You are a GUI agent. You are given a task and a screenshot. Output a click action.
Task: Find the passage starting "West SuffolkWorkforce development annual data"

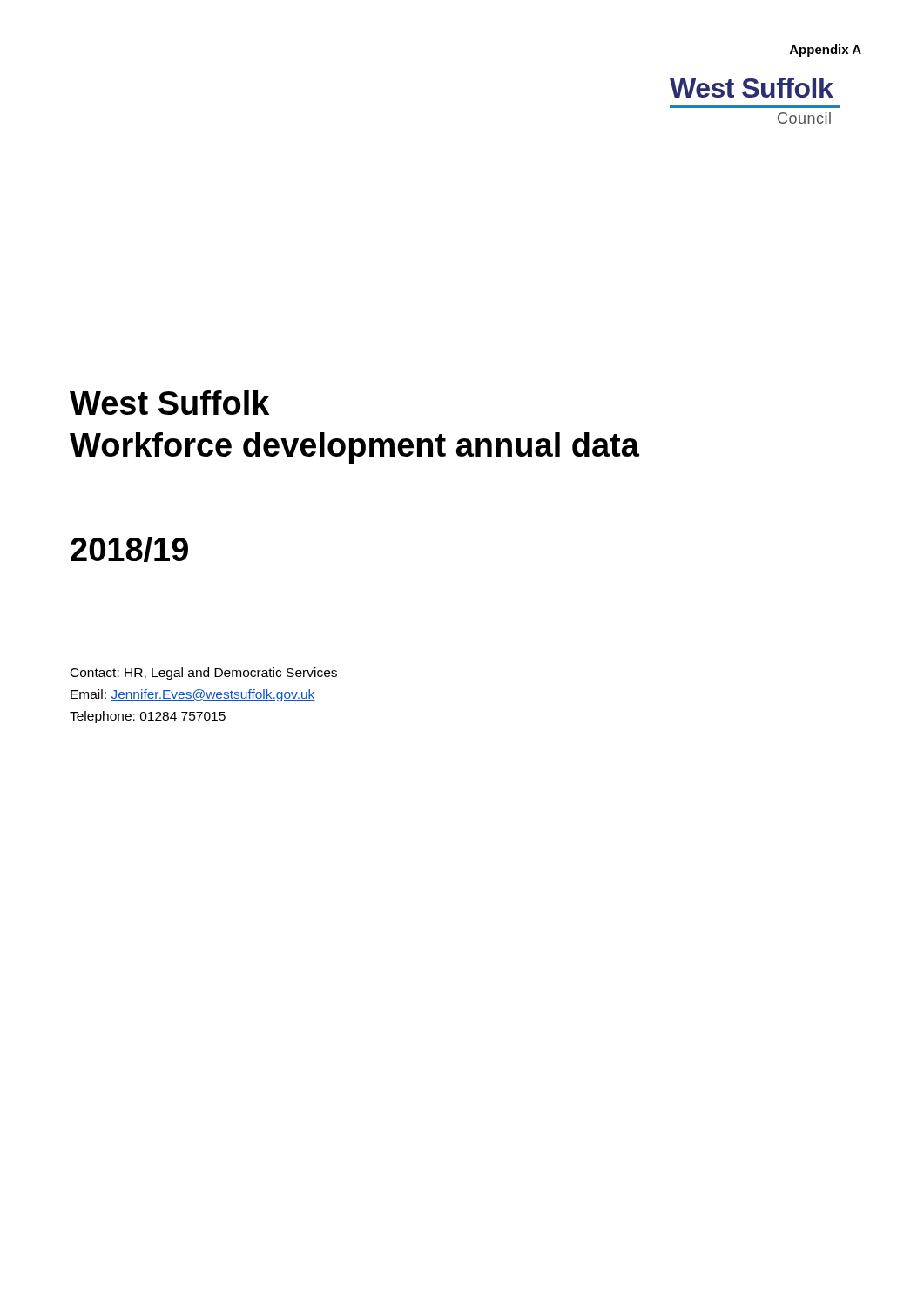tap(354, 424)
